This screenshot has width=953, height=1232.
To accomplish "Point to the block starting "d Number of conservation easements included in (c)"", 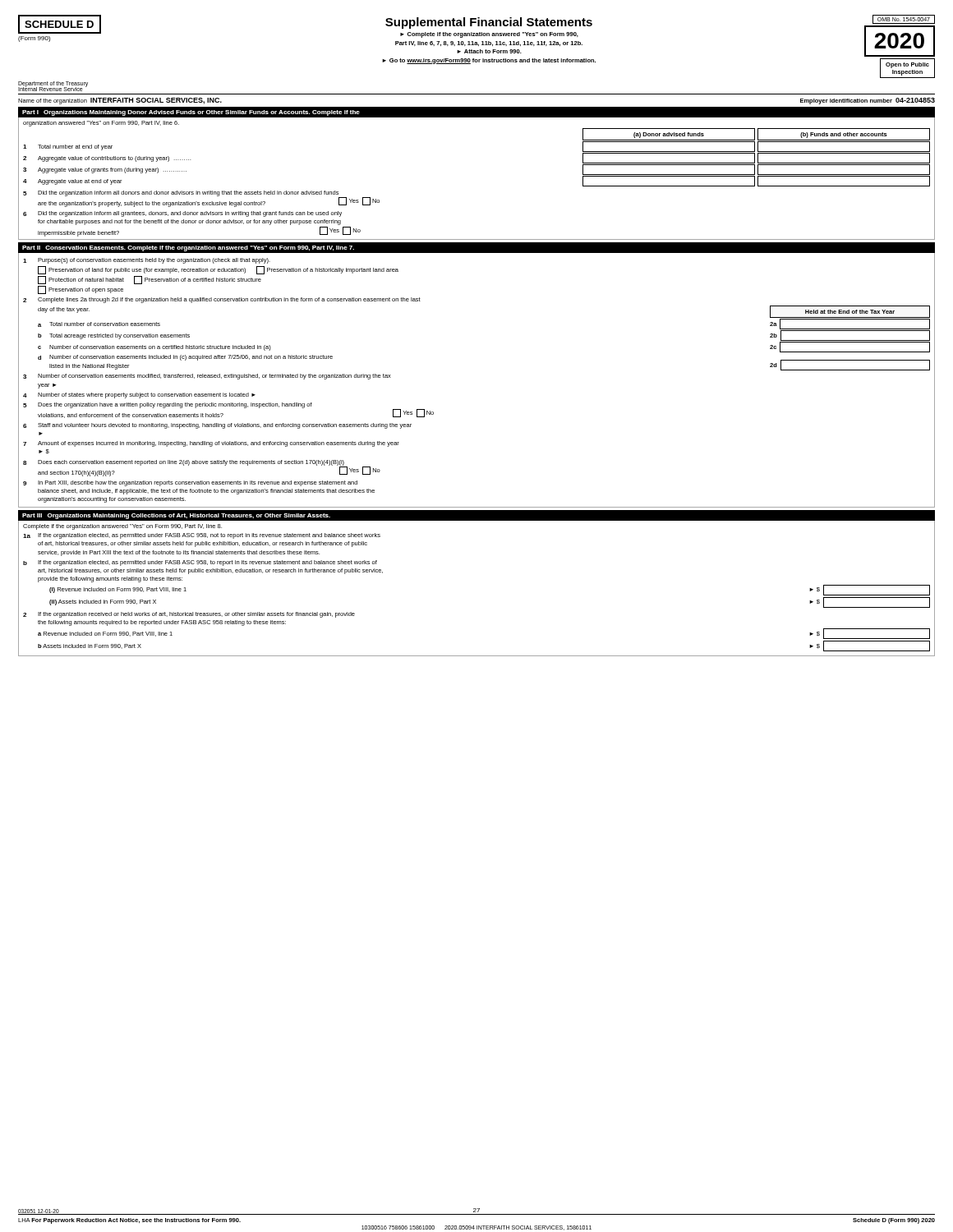I will [92, 364].
